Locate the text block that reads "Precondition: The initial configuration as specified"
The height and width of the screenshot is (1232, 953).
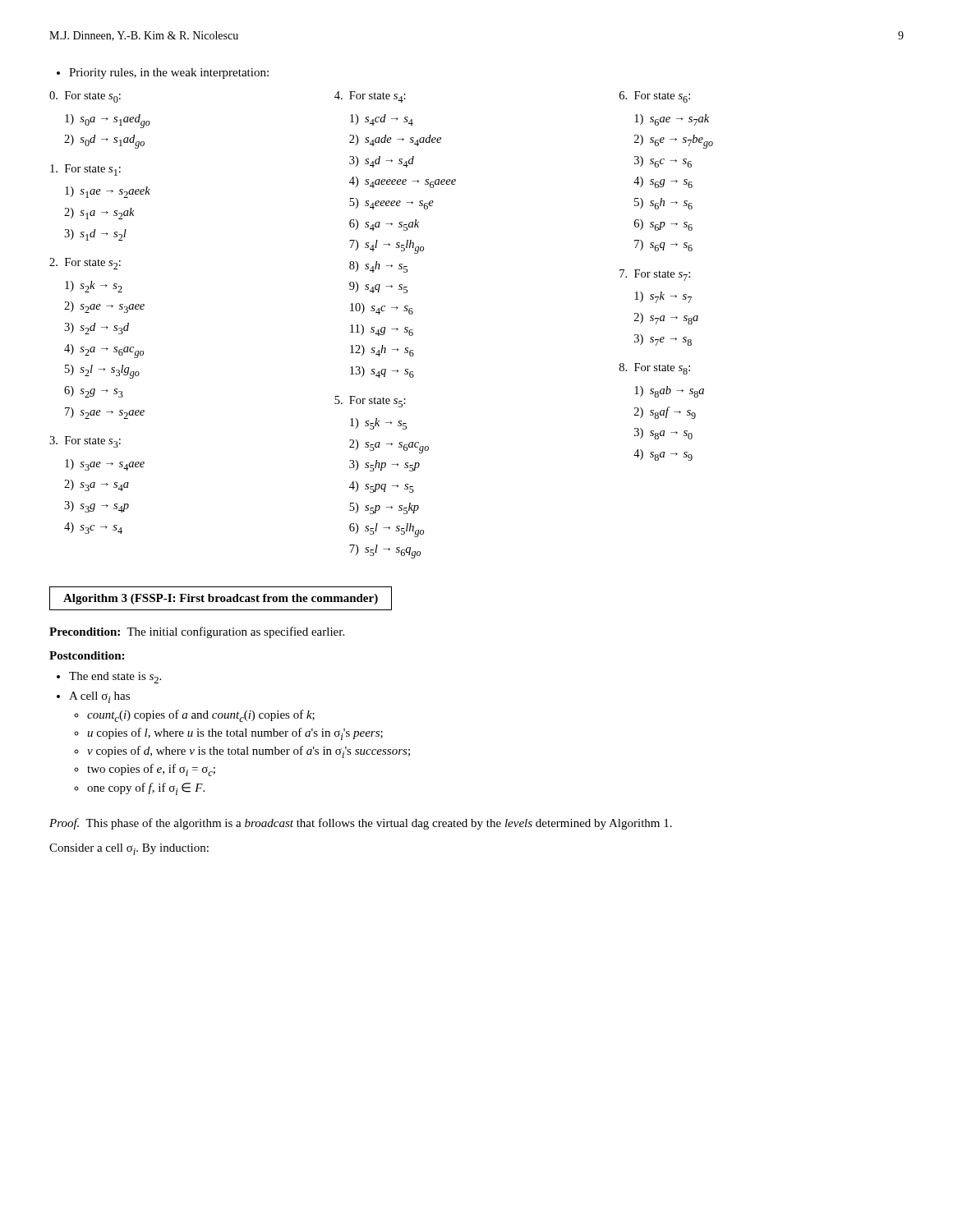pyautogui.click(x=197, y=632)
